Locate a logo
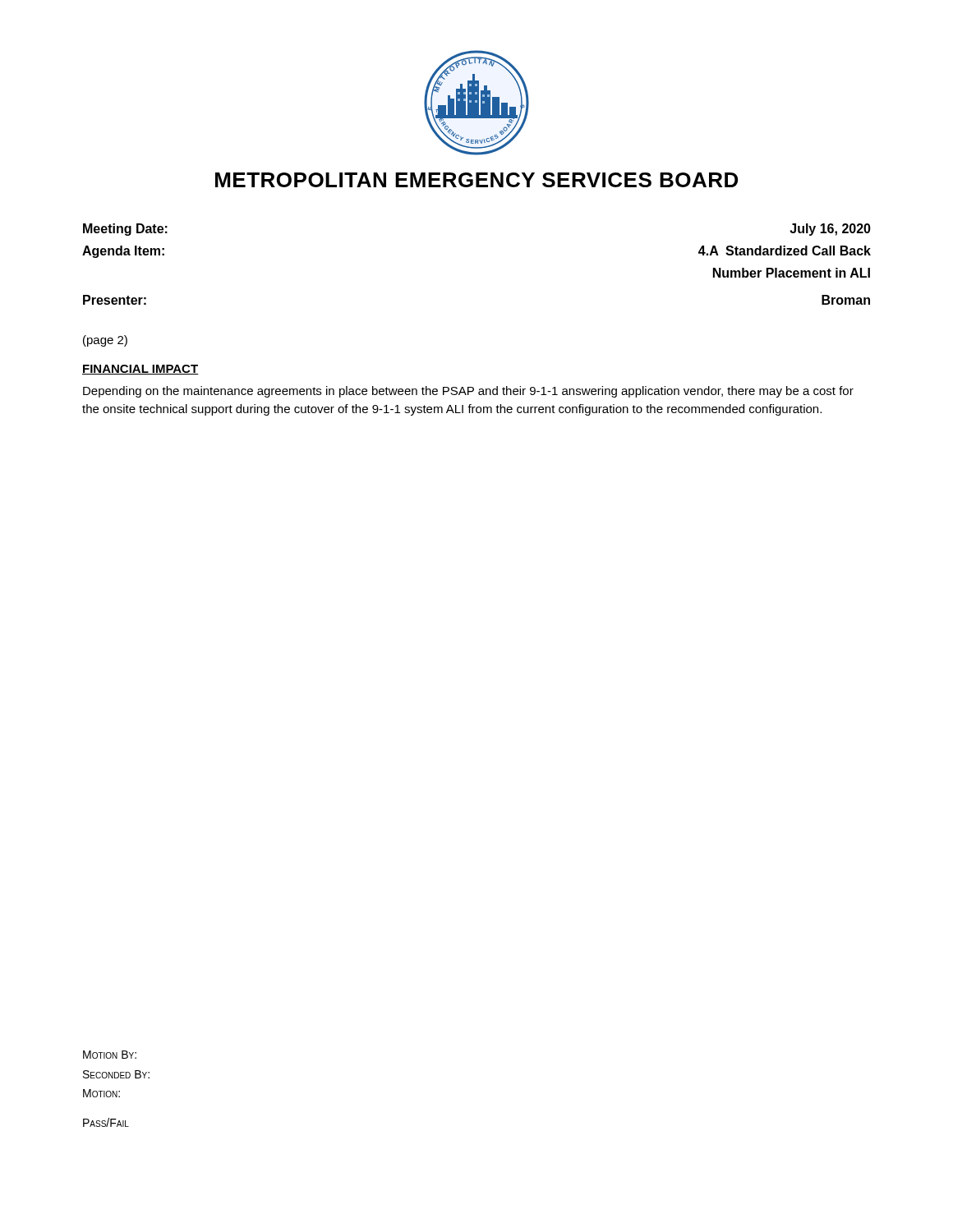This screenshot has height=1232, width=953. pyautogui.click(x=476, y=104)
